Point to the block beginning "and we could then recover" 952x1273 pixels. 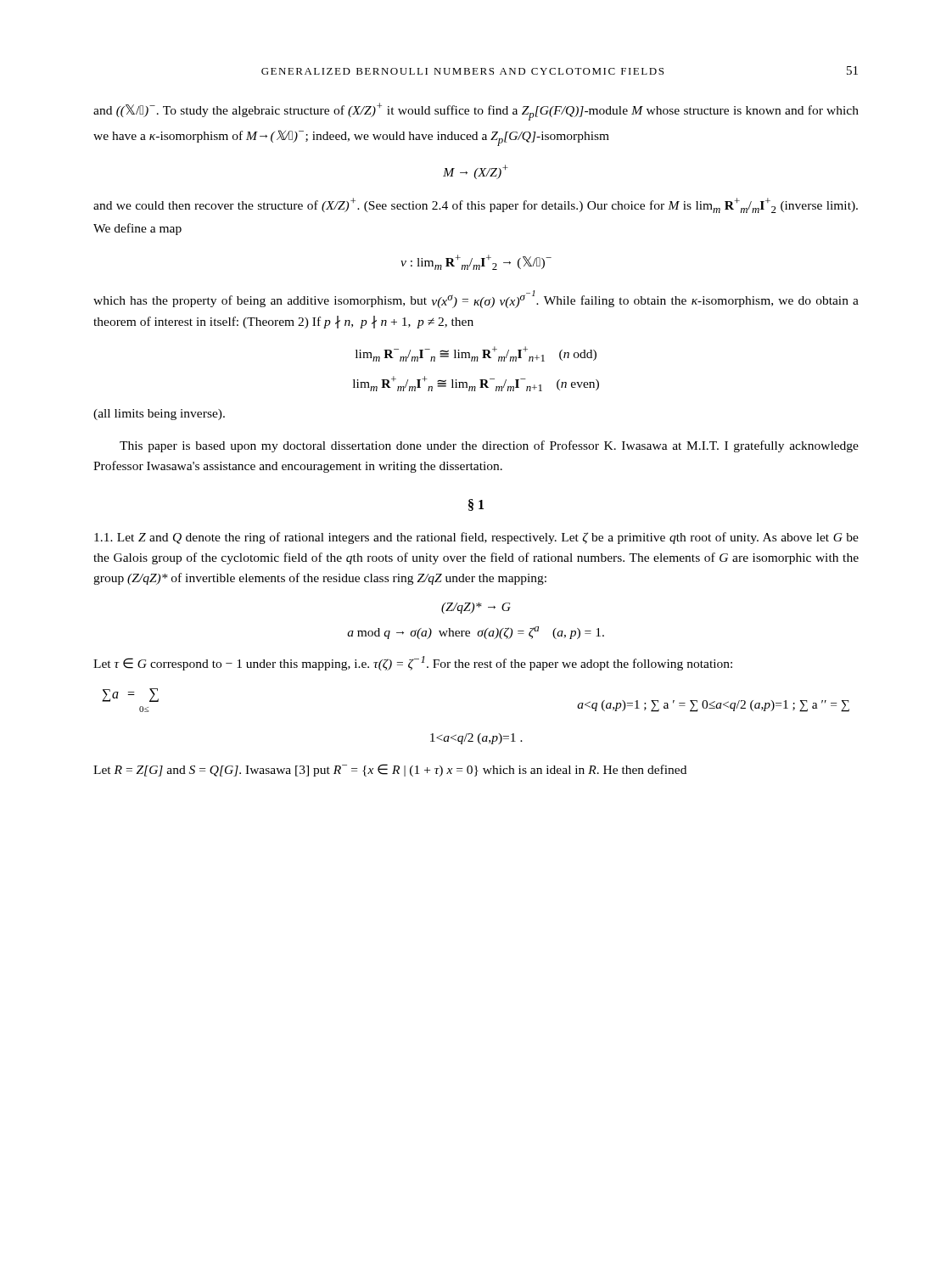(x=476, y=215)
